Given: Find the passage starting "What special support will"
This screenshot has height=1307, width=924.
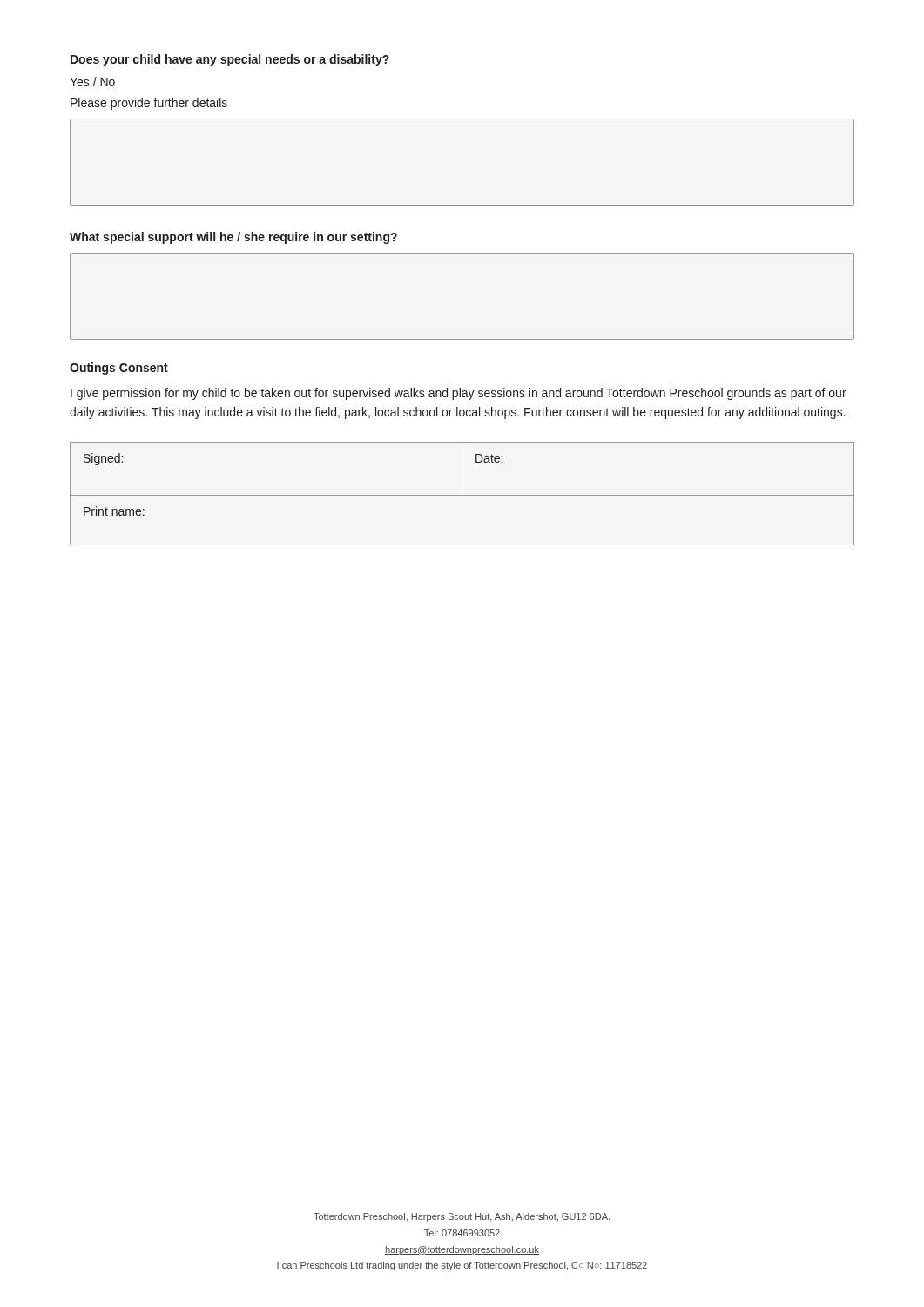Looking at the screenshot, I should click(234, 237).
